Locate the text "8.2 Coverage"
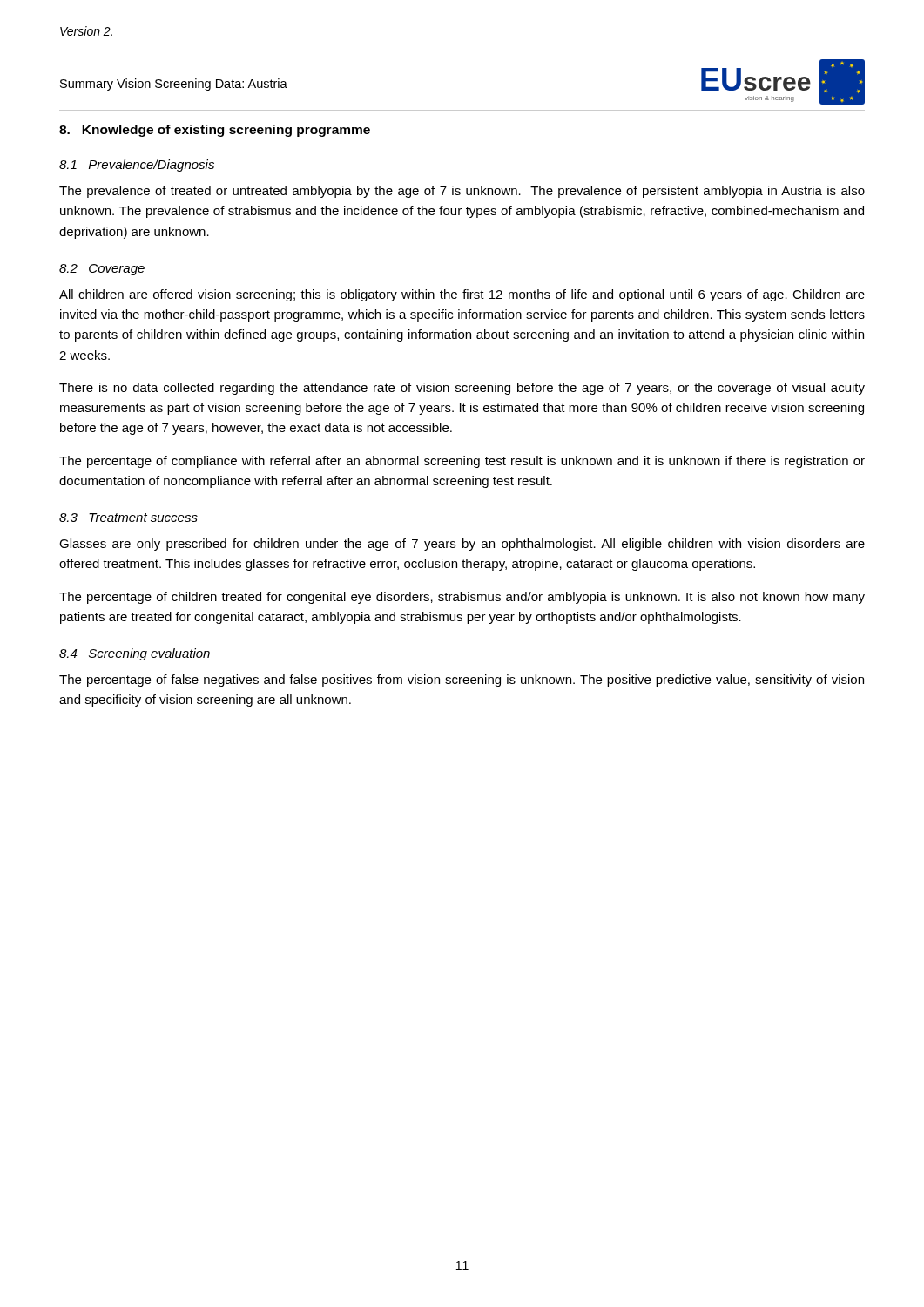Image resolution: width=924 pixels, height=1307 pixels. click(x=102, y=268)
